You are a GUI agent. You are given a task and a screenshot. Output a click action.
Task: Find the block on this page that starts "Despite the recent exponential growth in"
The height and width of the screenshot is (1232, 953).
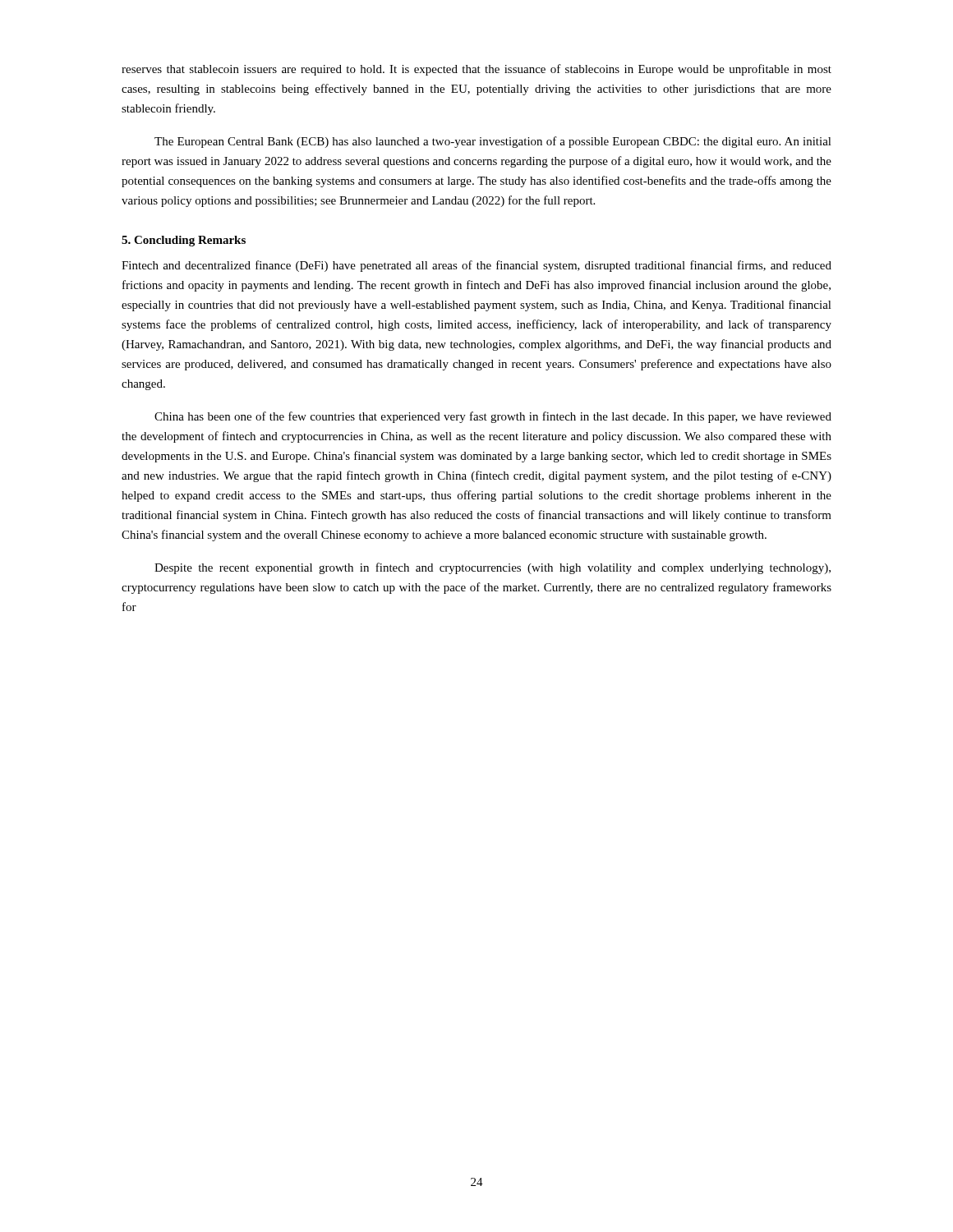476,587
